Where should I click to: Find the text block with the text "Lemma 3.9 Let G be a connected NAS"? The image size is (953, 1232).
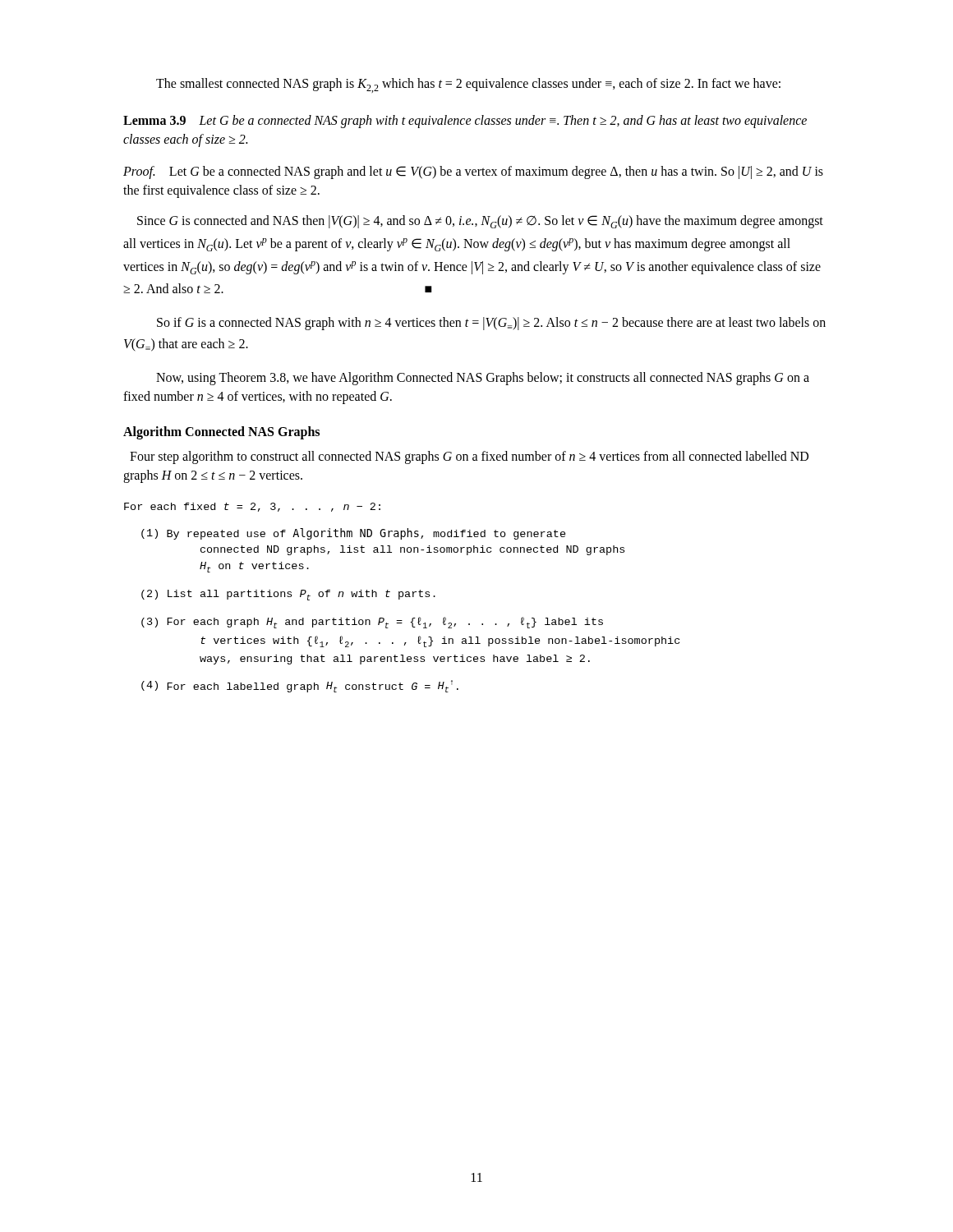coord(476,130)
